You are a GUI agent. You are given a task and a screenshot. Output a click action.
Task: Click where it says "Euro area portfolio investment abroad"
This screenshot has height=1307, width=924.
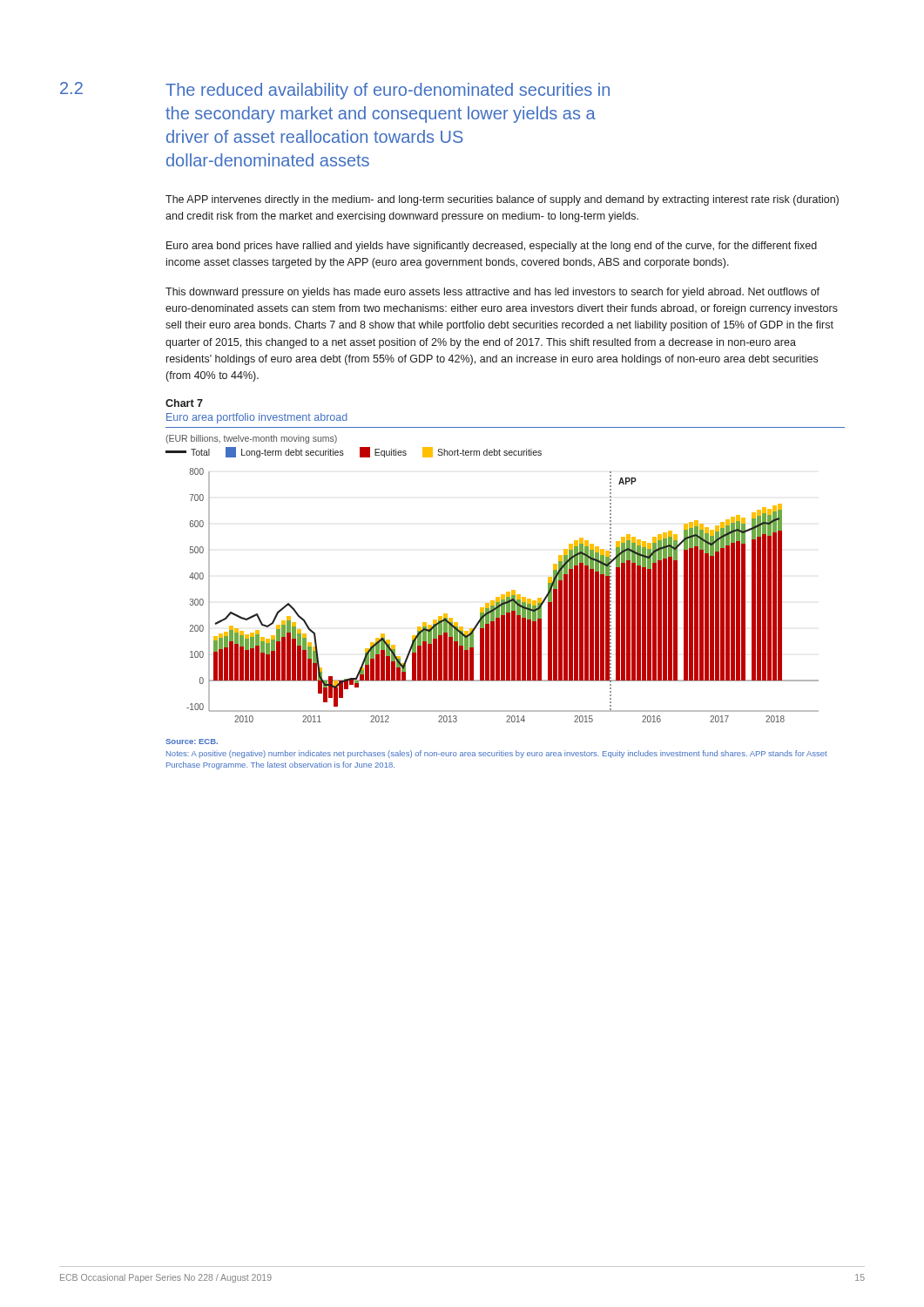257,417
